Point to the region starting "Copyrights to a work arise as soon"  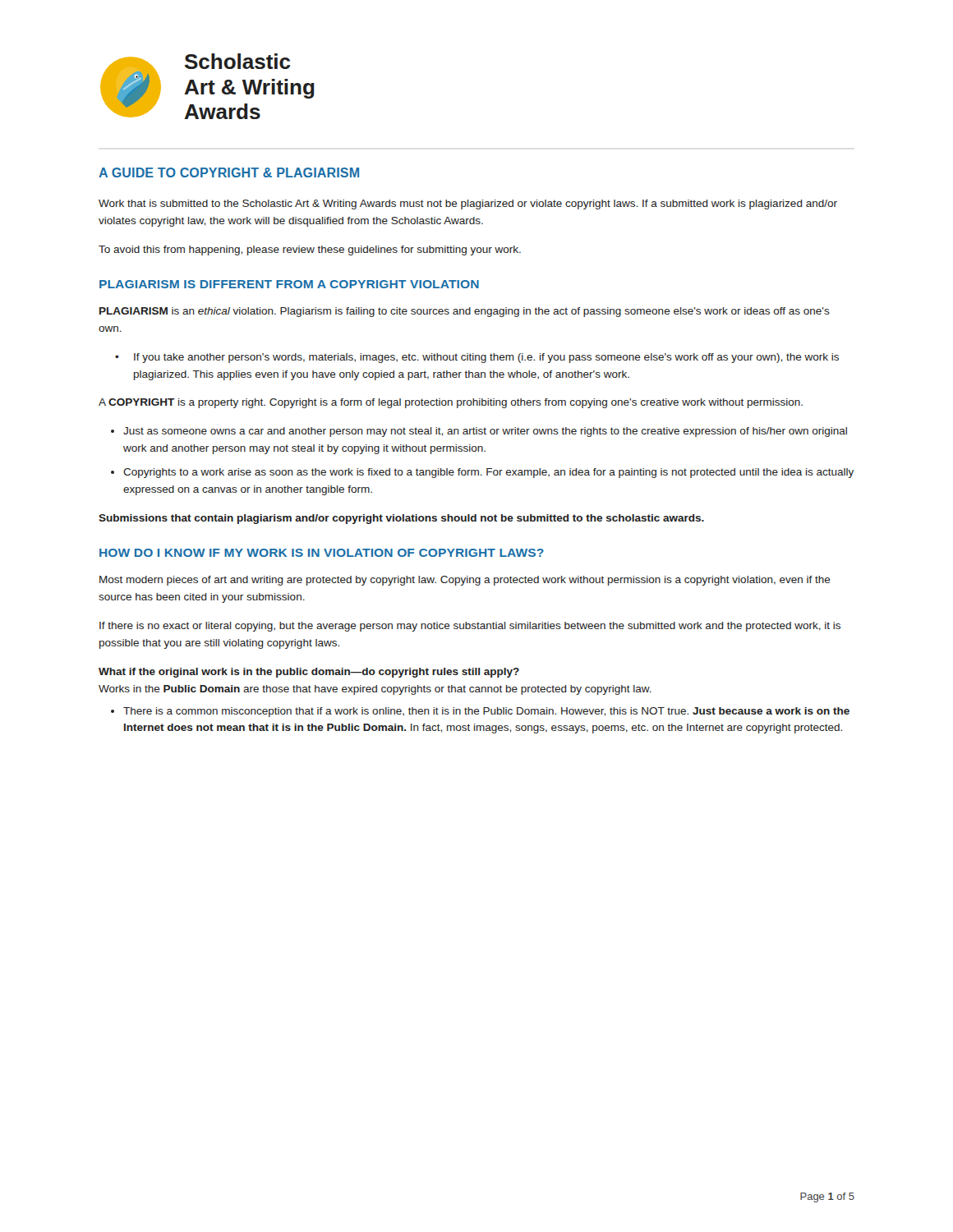point(489,481)
